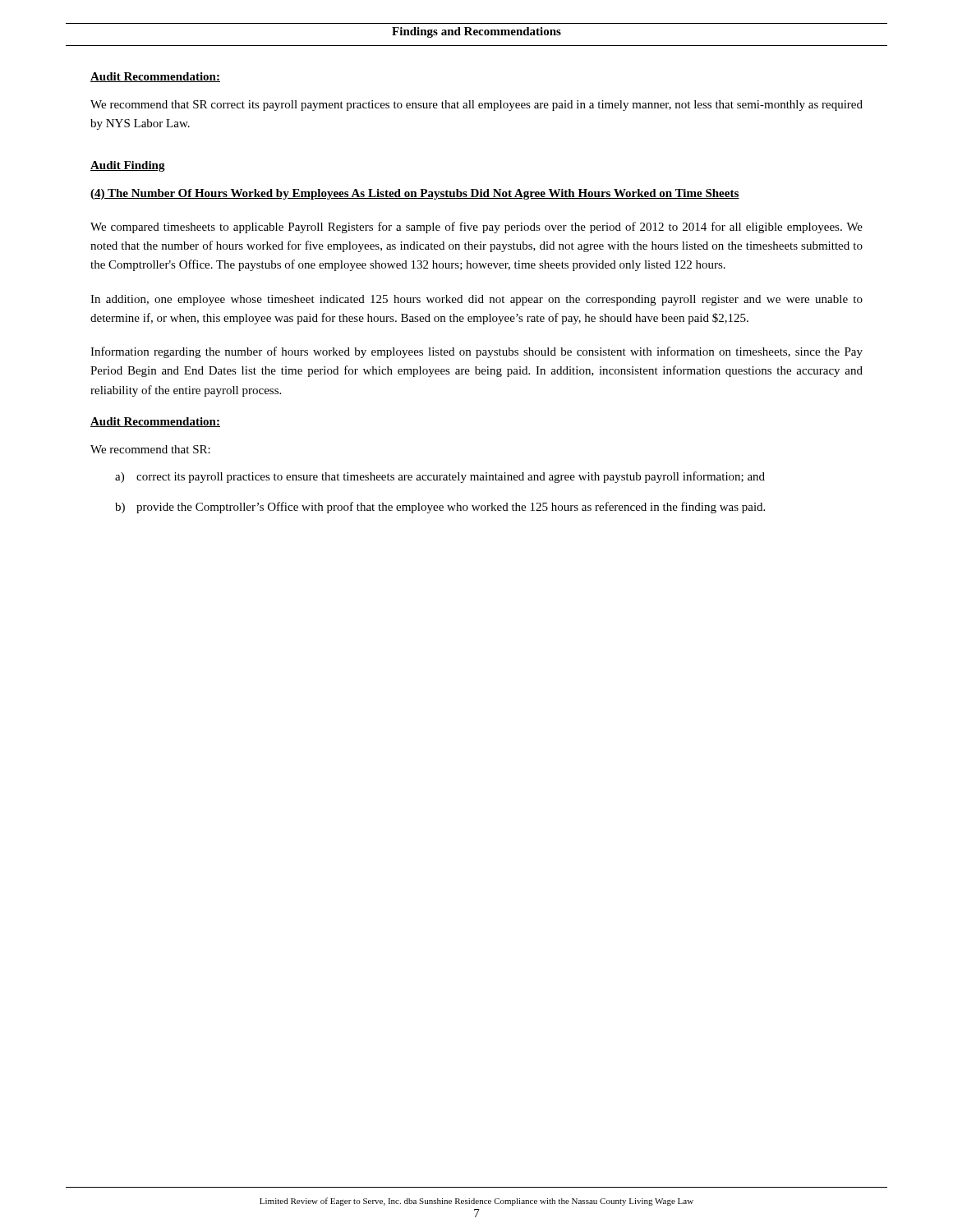This screenshot has width=953, height=1232.
Task: Point to the region starting "We recommend that SR correct its payroll payment"
Action: pos(476,114)
